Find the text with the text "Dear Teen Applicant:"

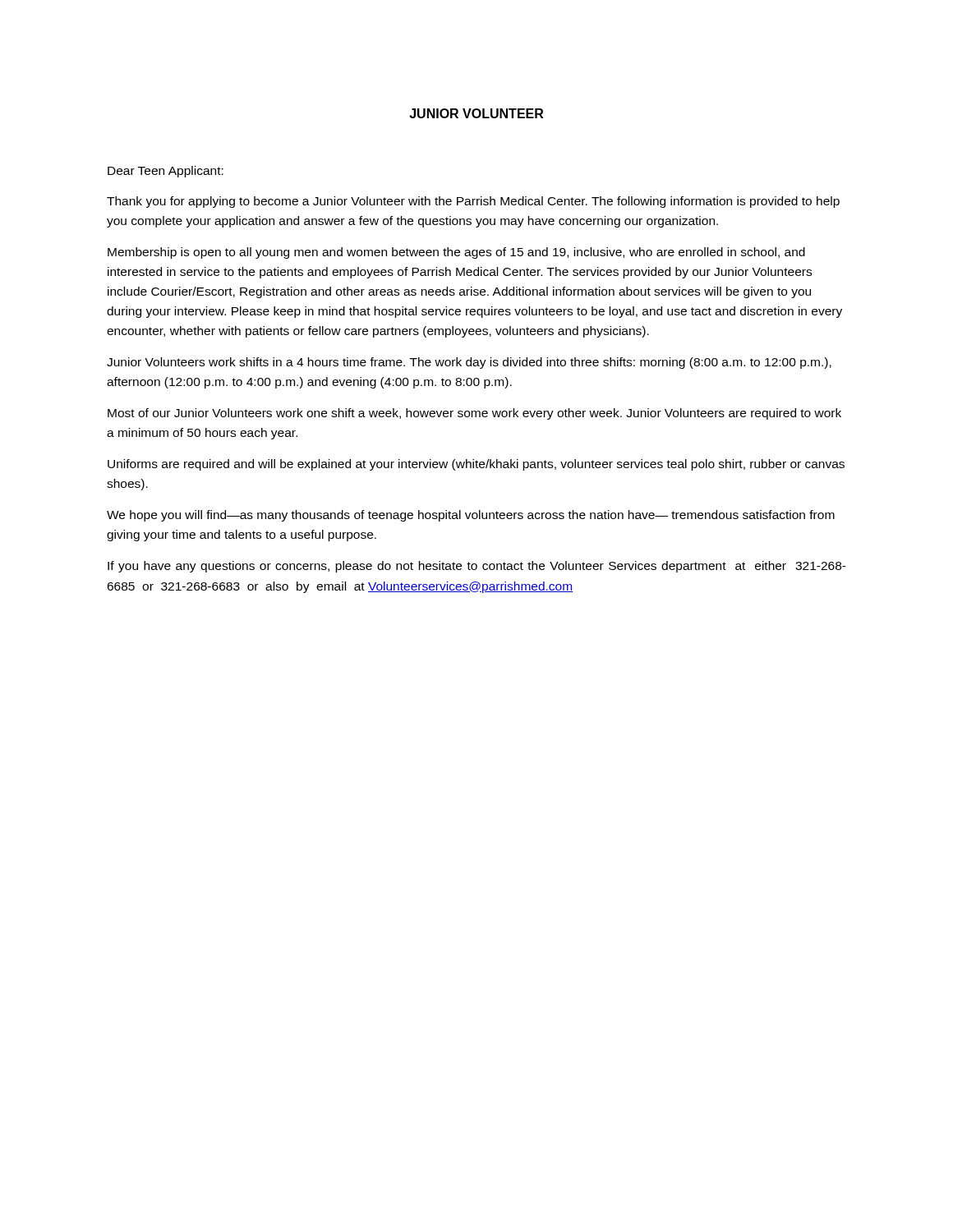click(165, 170)
